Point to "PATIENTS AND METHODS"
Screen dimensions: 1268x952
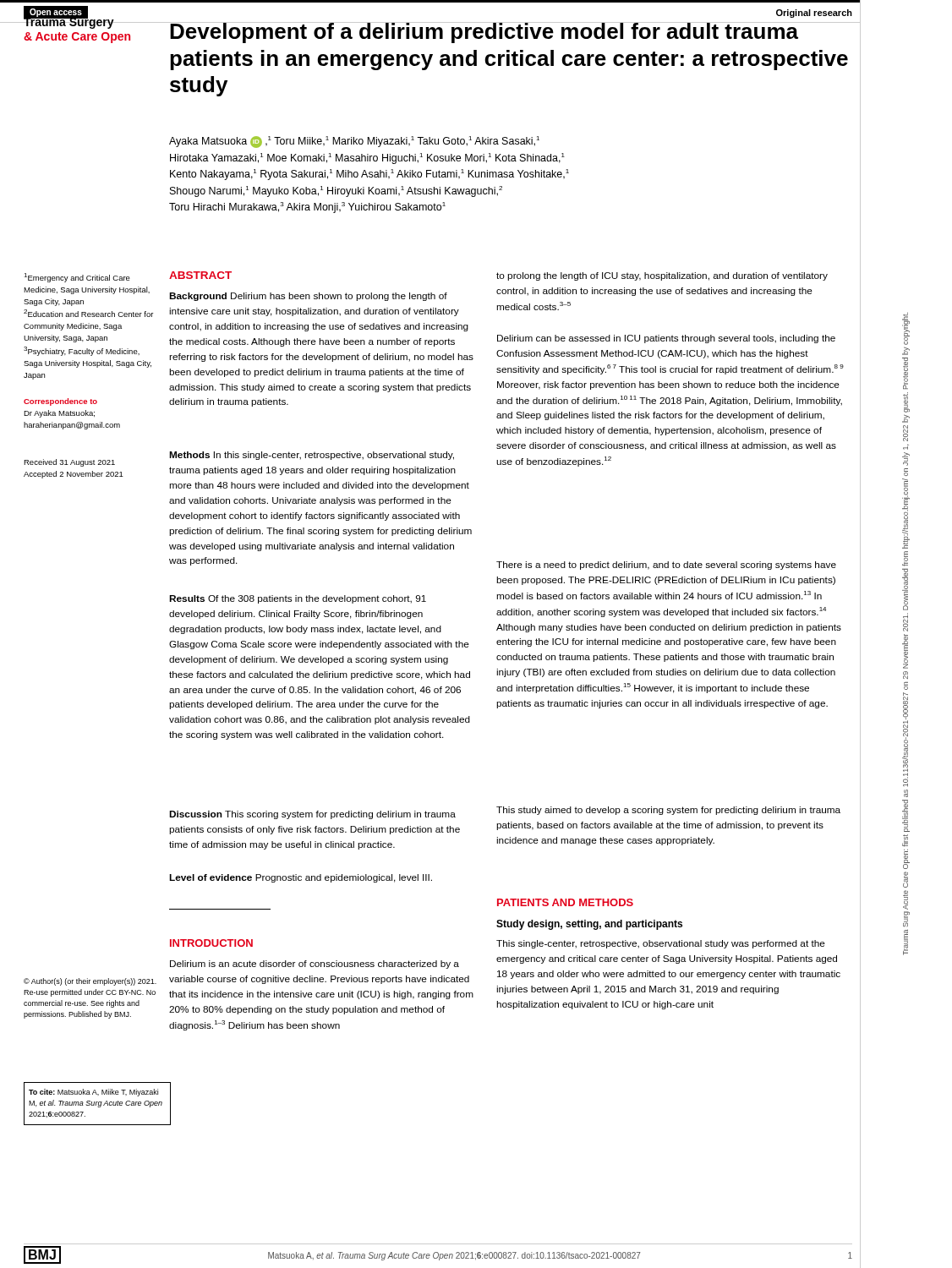click(x=565, y=902)
